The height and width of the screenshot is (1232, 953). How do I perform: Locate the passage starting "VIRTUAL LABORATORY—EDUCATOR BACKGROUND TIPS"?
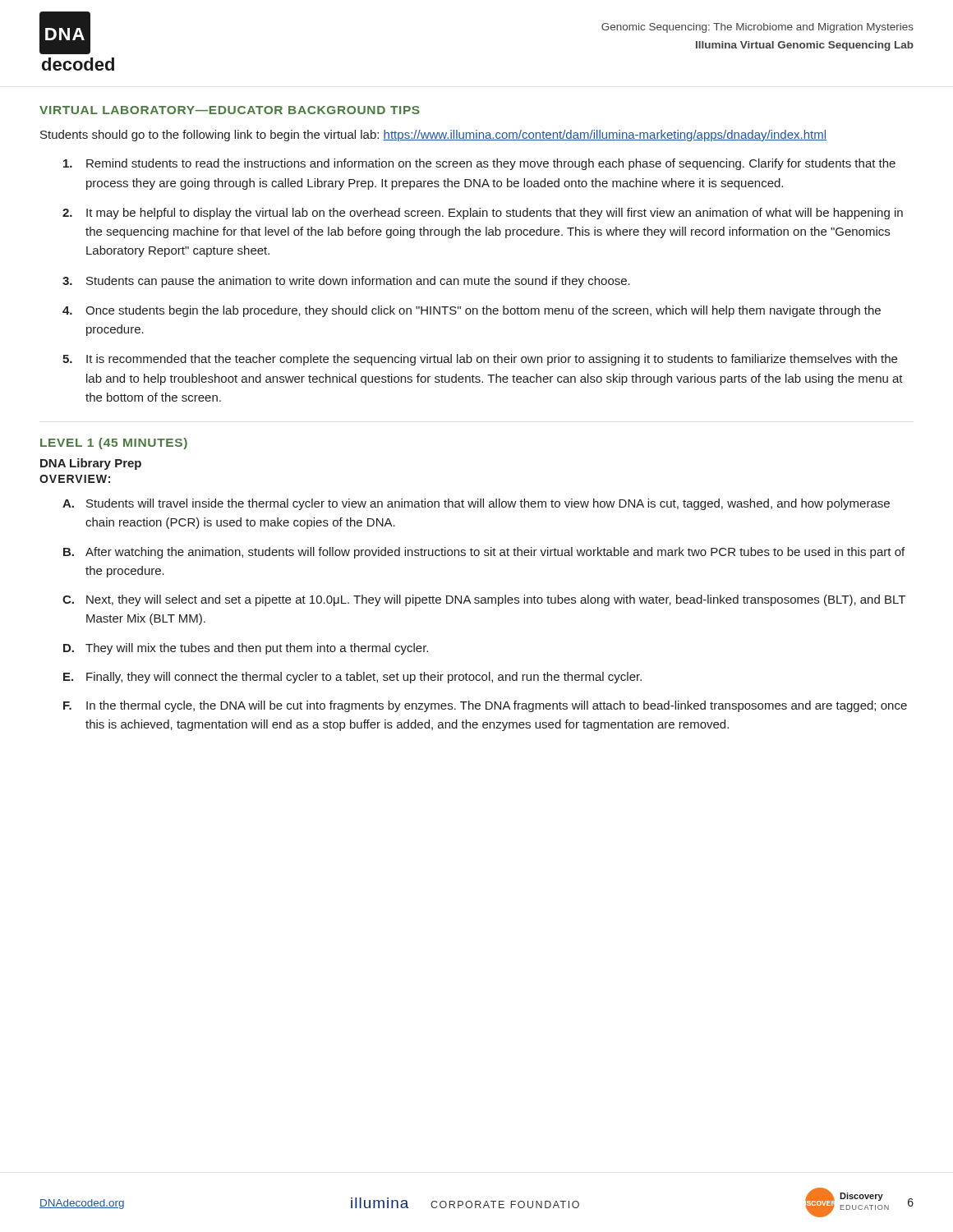coord(230,110)
